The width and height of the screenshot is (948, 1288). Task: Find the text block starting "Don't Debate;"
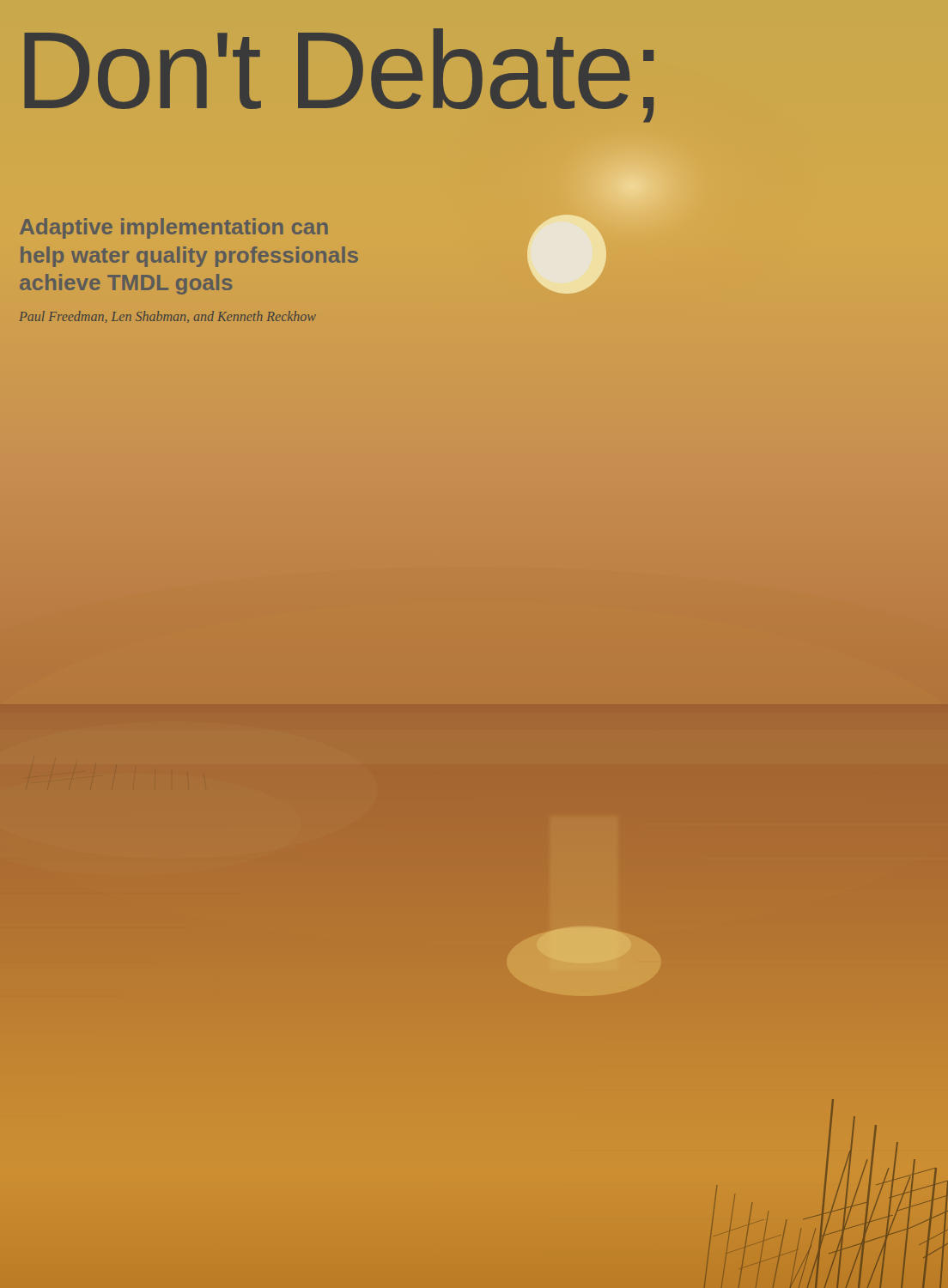click(339, 70)
